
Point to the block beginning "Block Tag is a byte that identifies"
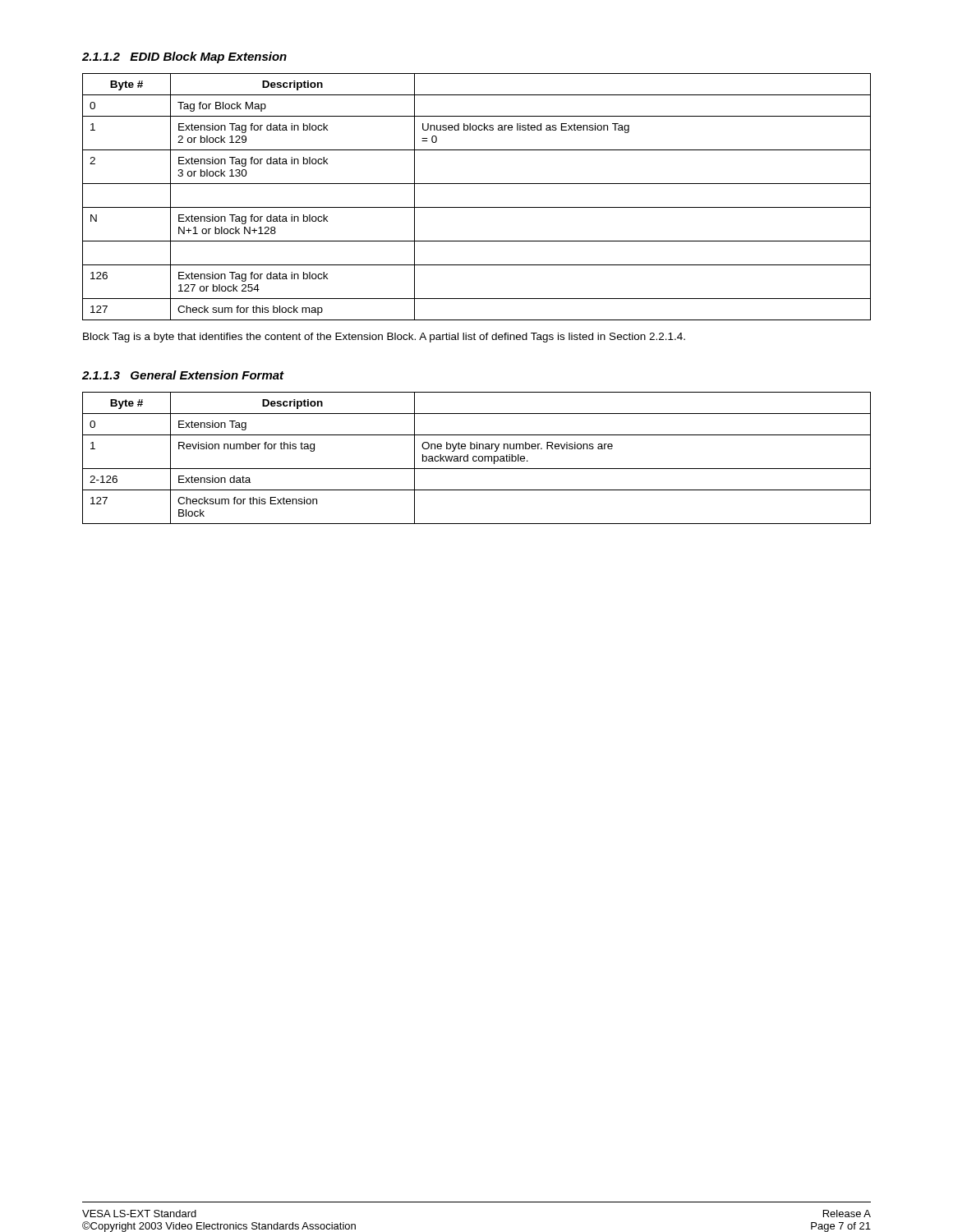tap(384, 336)
